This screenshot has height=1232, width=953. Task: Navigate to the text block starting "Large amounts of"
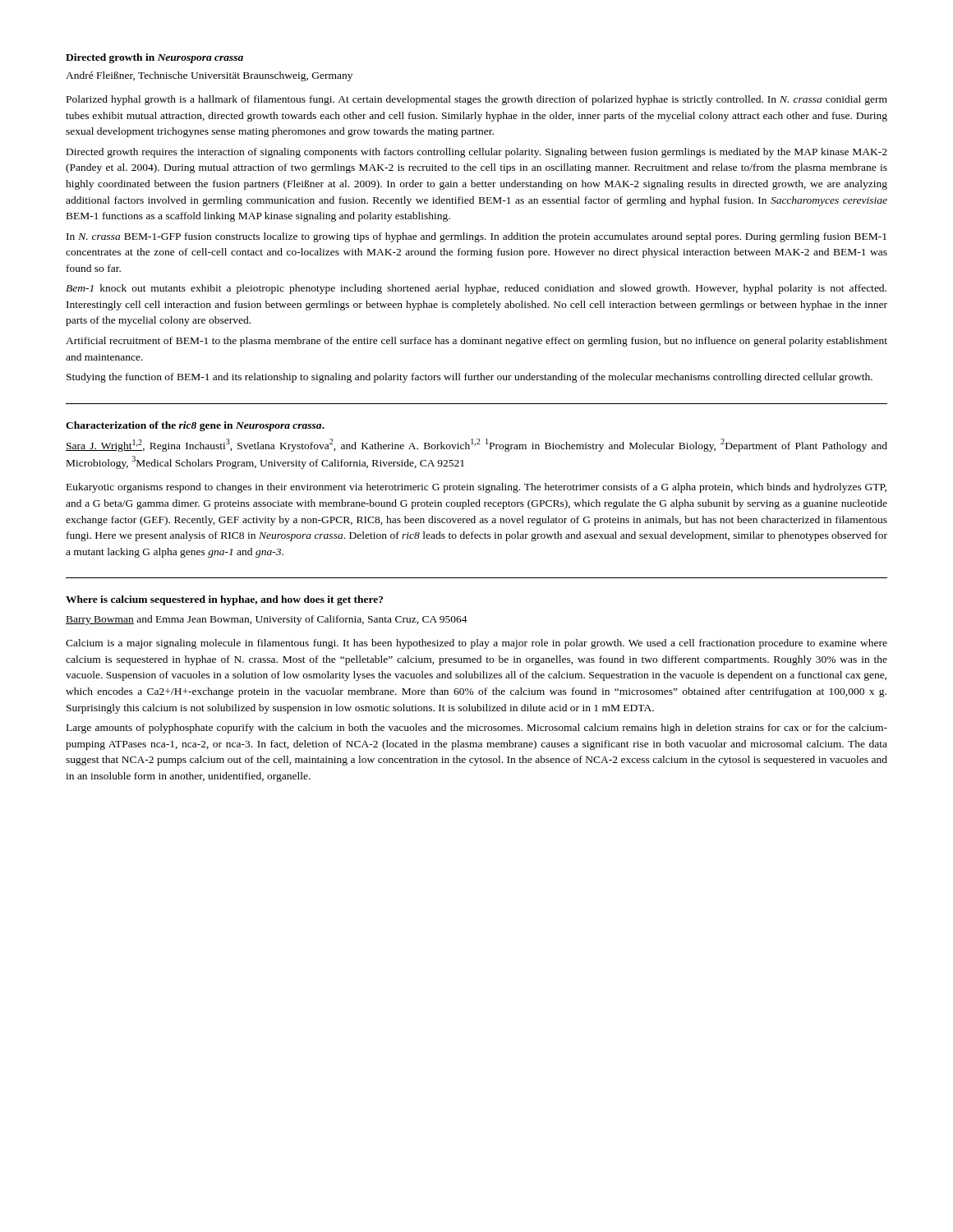[x=476, y=751]
